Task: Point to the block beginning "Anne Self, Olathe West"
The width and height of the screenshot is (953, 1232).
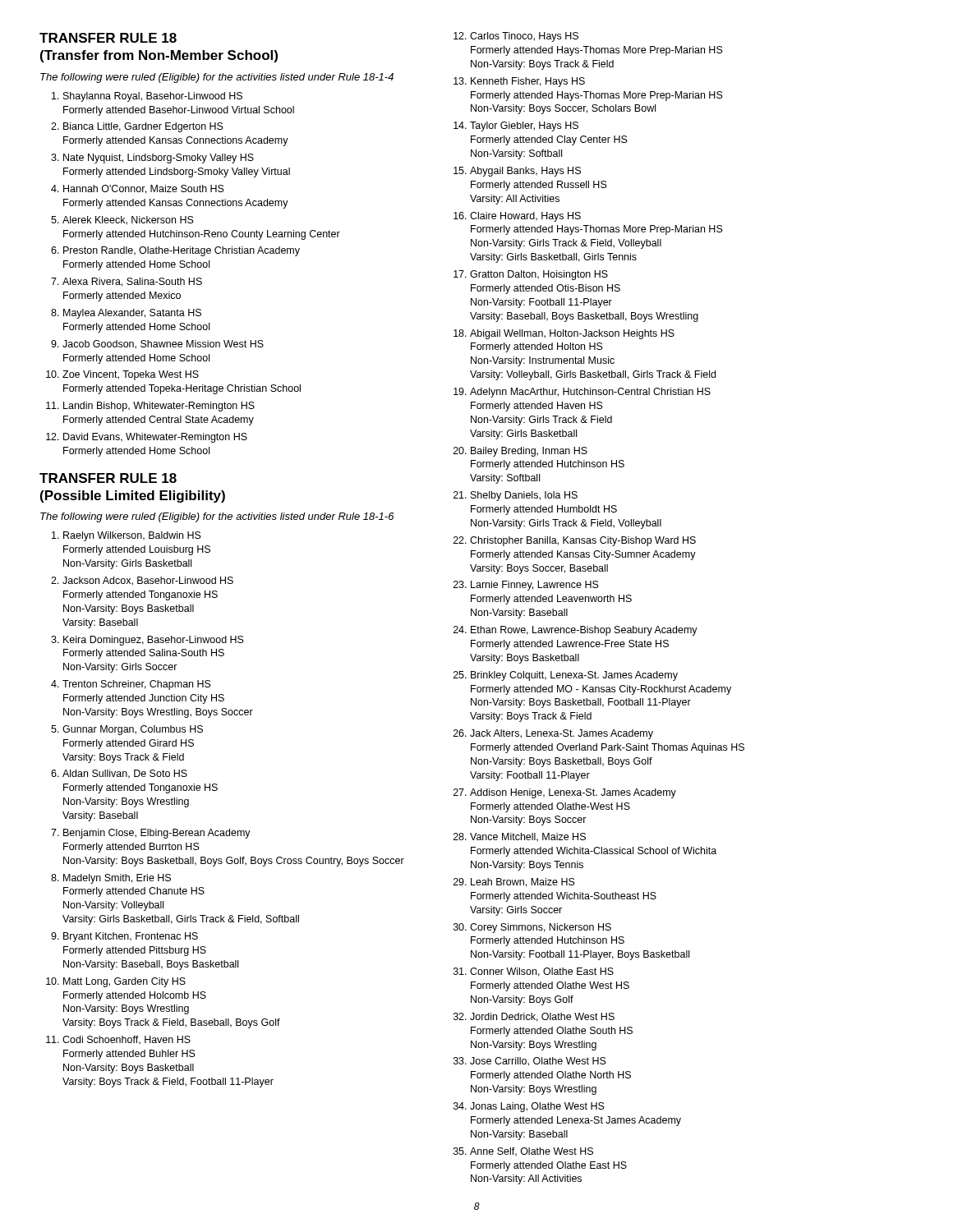Action: [532, 1152]
